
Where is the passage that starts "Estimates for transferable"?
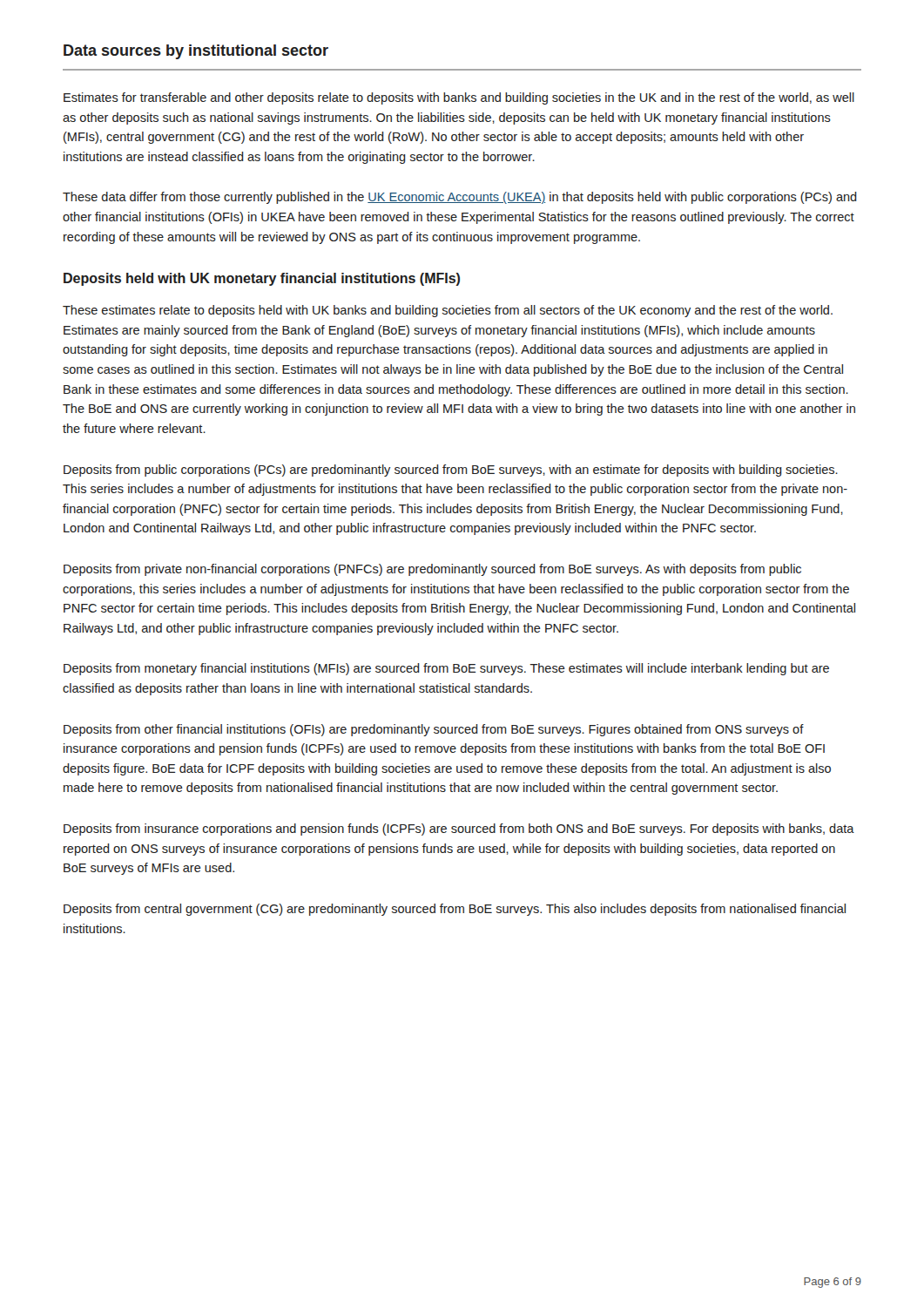459,127
